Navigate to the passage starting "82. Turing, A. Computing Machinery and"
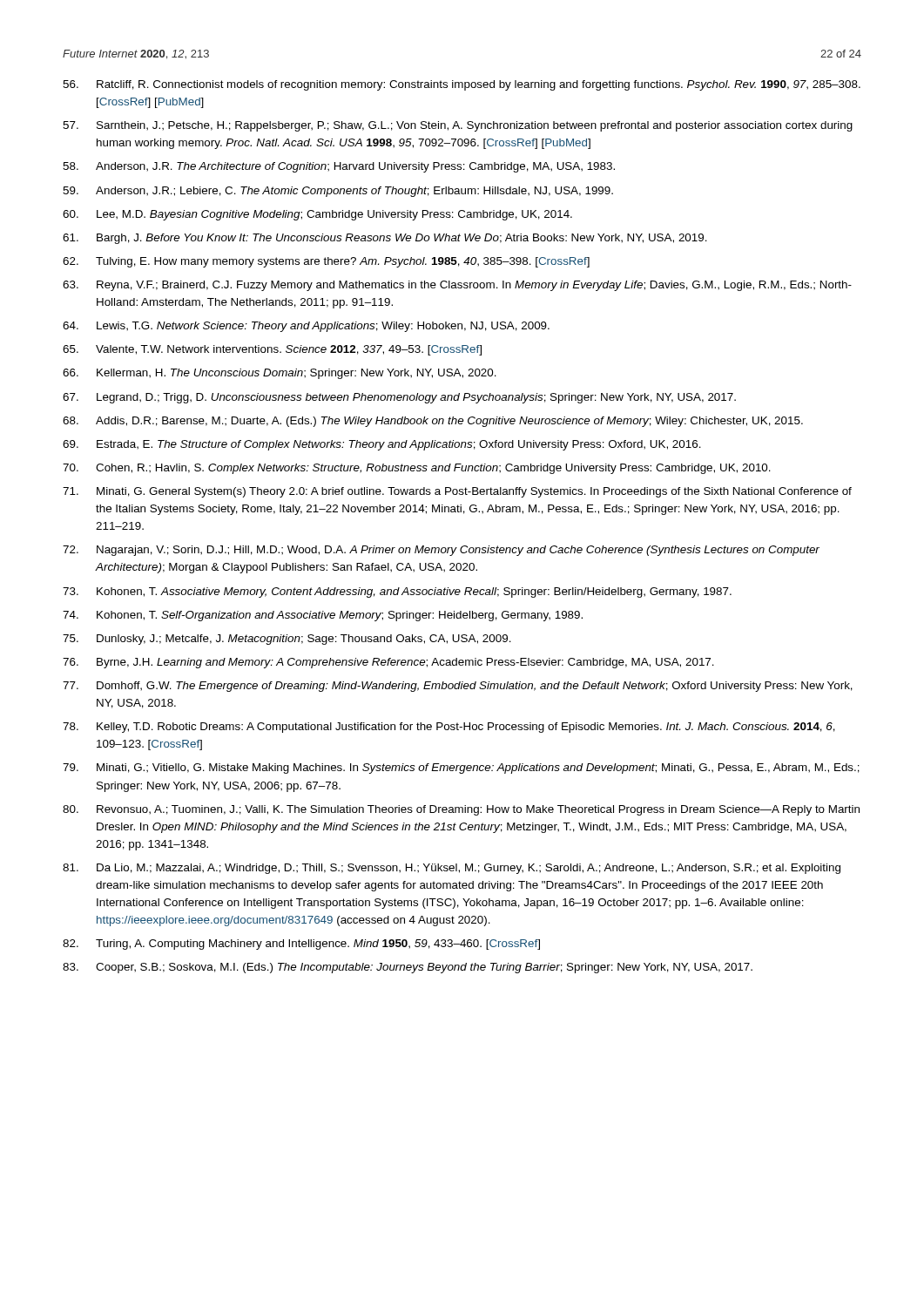Screen dimensions: 1307x924 (x=462, y=944)
